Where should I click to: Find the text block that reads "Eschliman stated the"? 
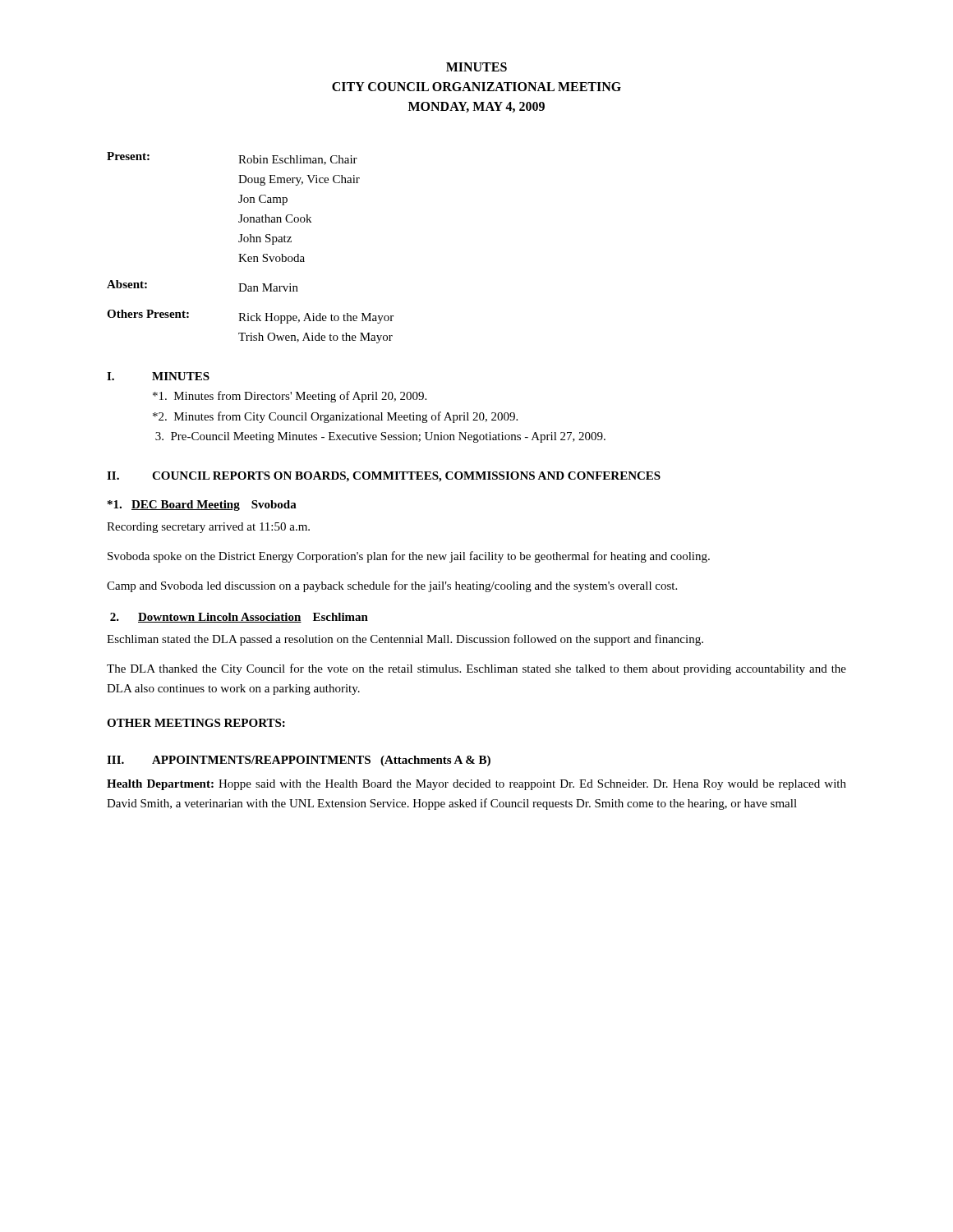tap(405, 639)
